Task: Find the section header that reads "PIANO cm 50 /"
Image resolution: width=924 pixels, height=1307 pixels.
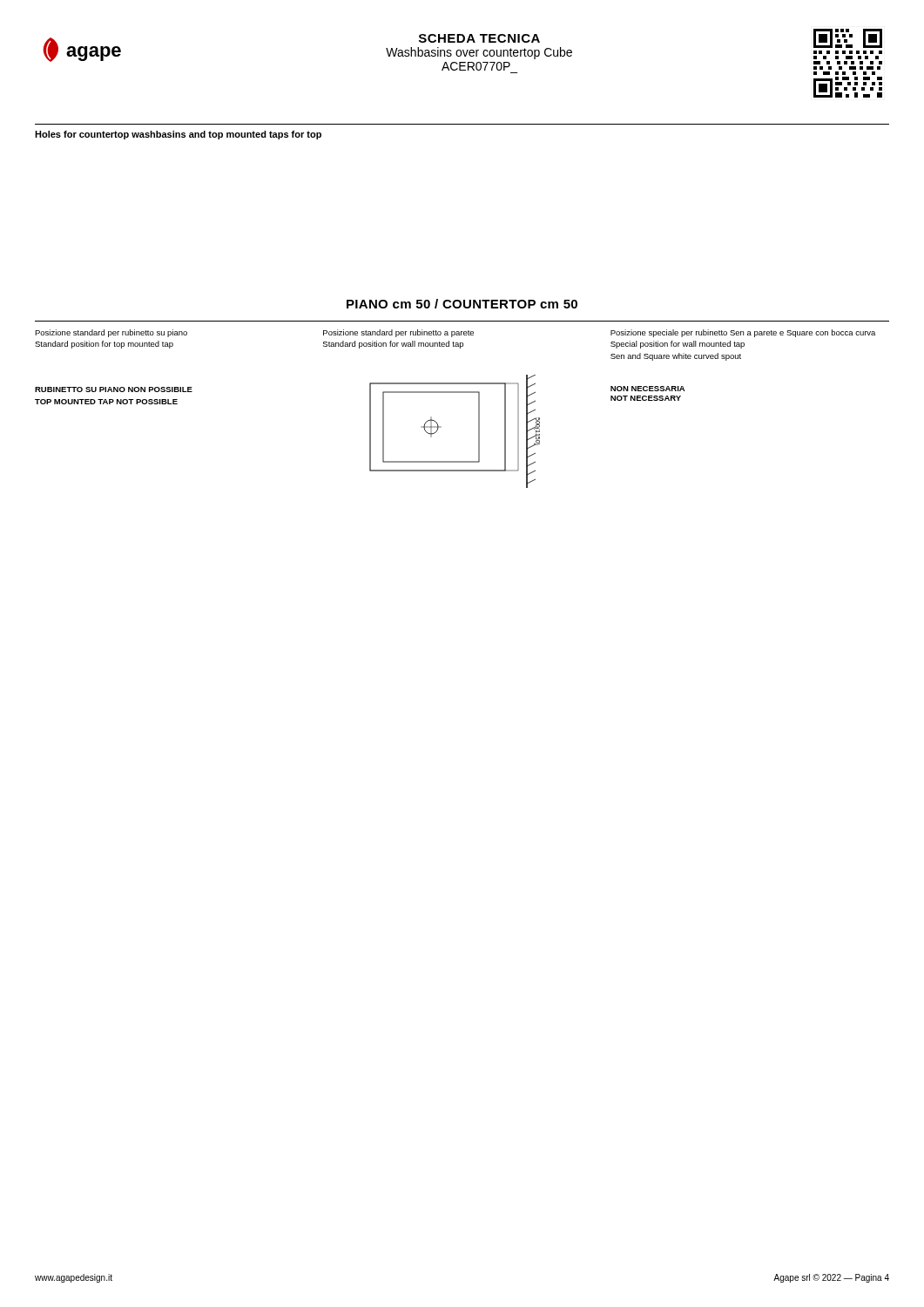Action: pos(462,304)
